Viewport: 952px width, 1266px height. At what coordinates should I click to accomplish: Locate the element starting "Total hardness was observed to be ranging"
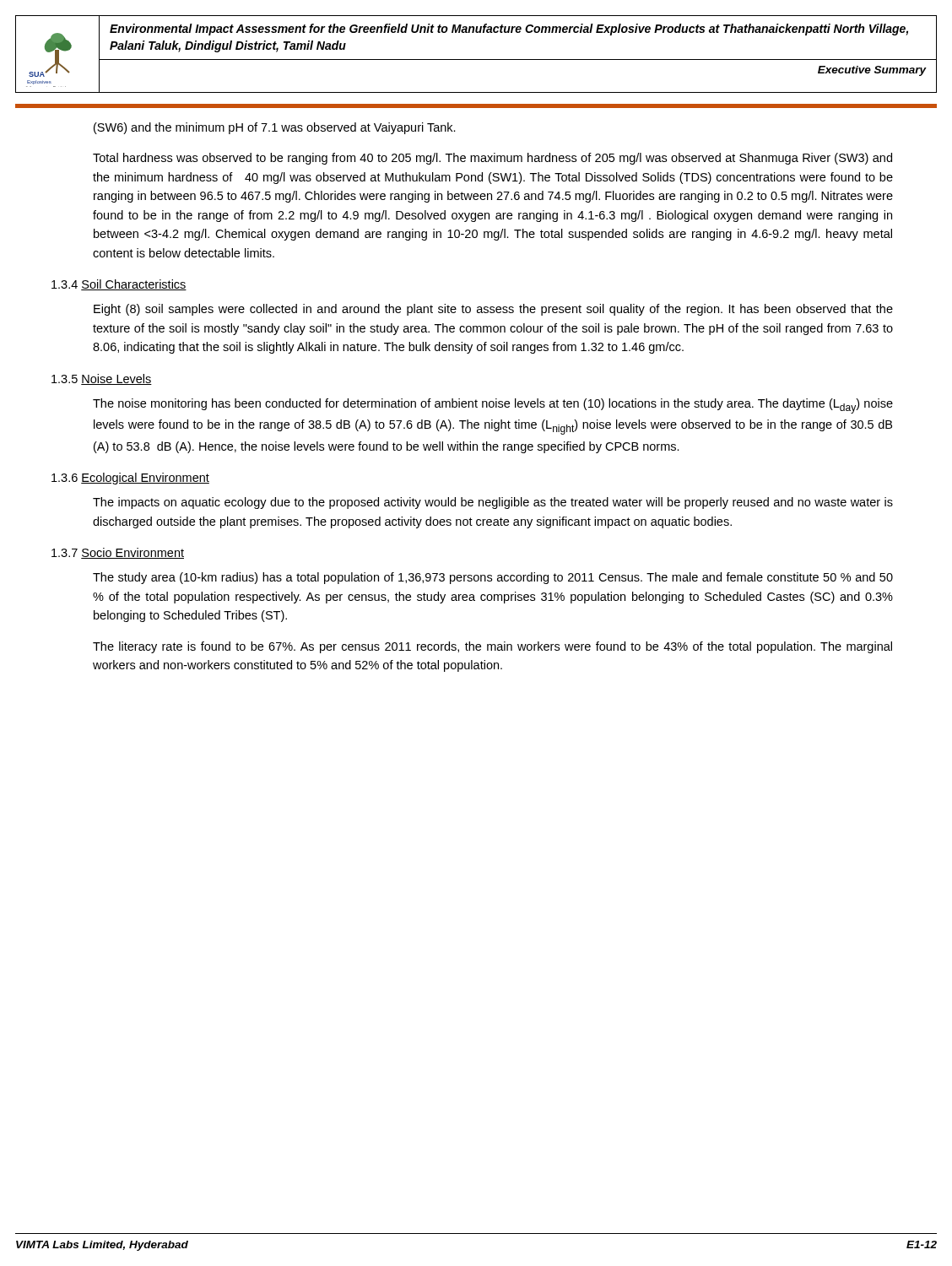(493, 206)
